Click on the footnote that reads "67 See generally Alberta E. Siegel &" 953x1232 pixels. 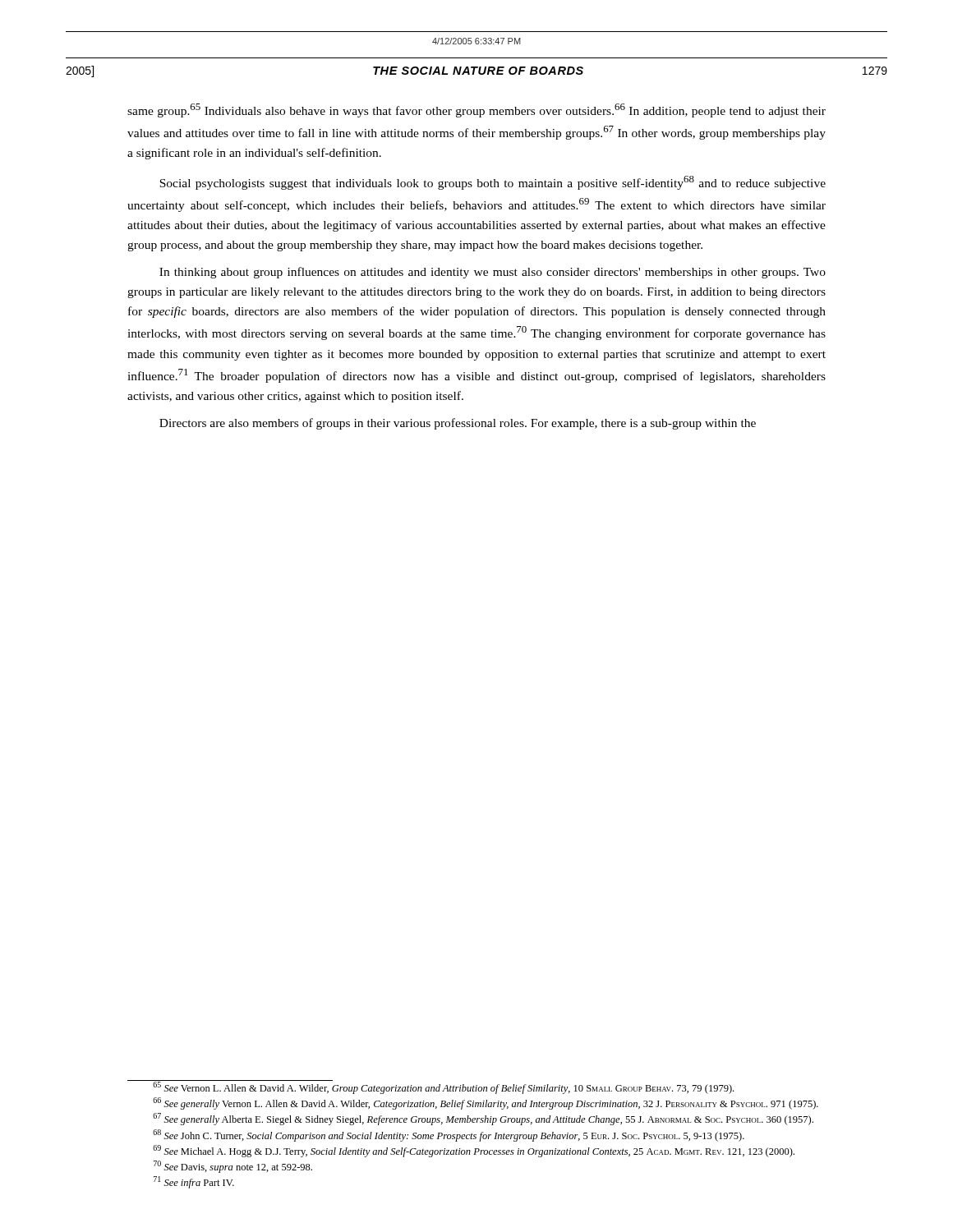pyautogui.click(x=484, y=1119)
